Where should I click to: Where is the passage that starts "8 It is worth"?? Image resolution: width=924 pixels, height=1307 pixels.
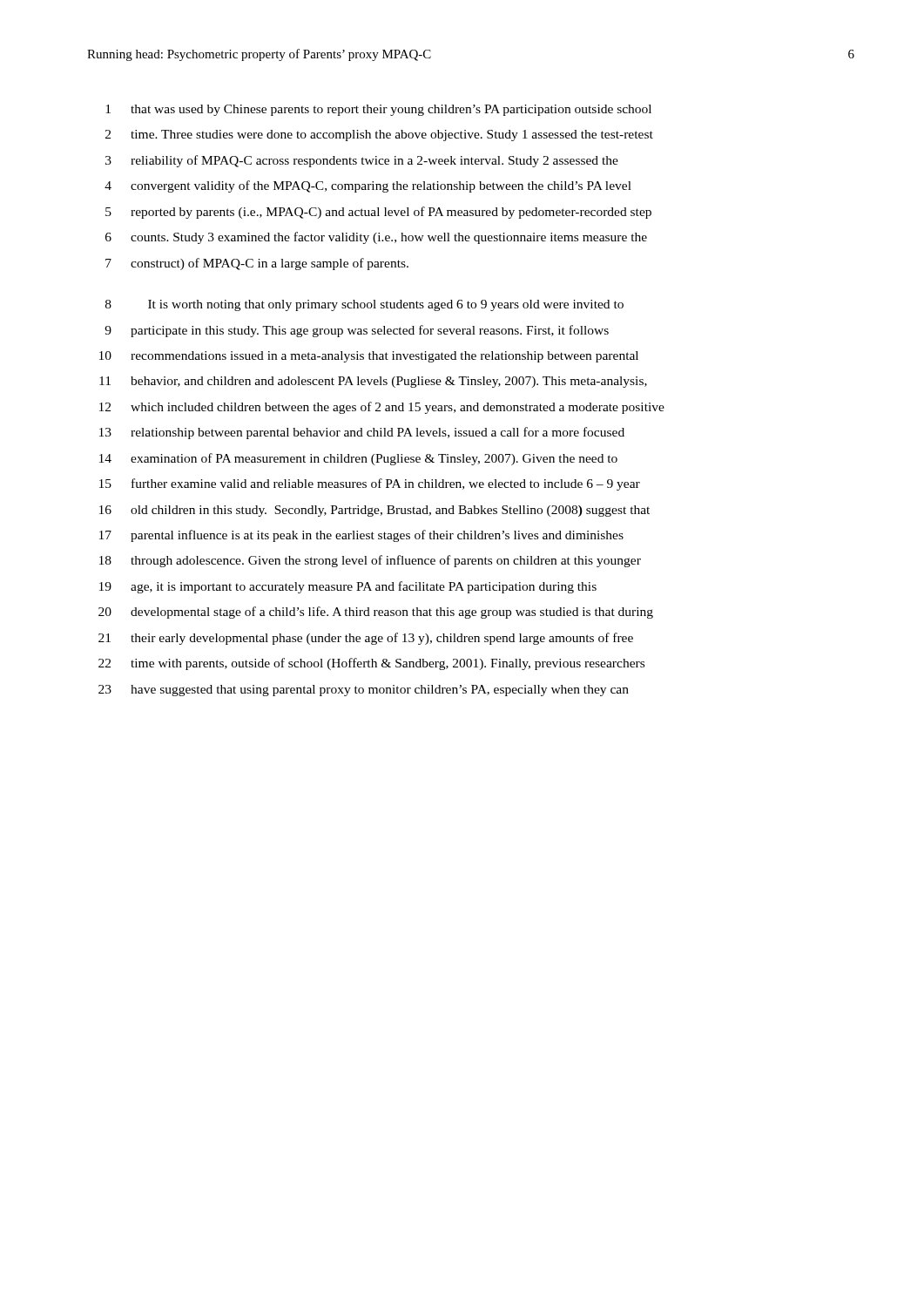coord(462,496)
